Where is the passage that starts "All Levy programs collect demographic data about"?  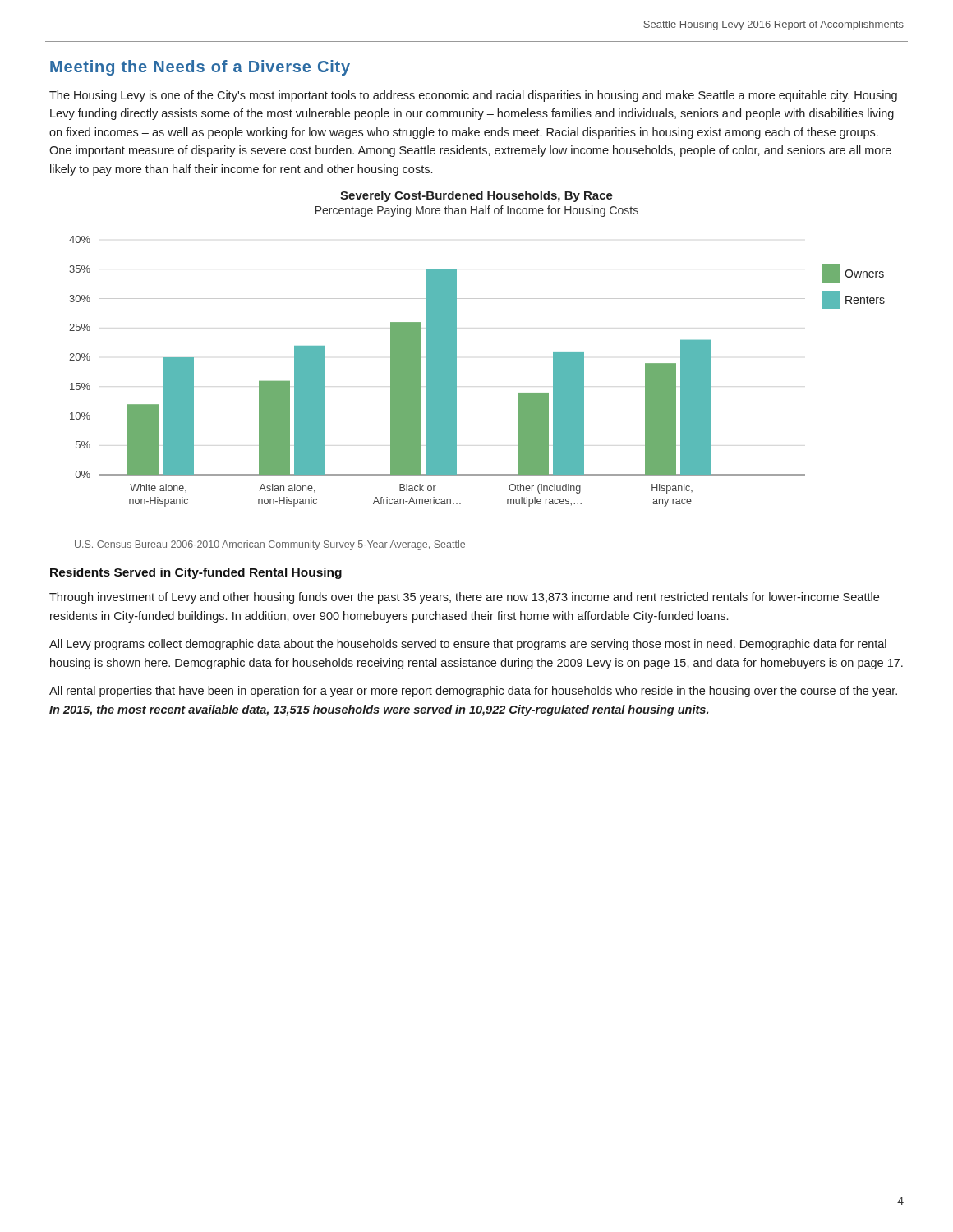click(x=476, y=653)
